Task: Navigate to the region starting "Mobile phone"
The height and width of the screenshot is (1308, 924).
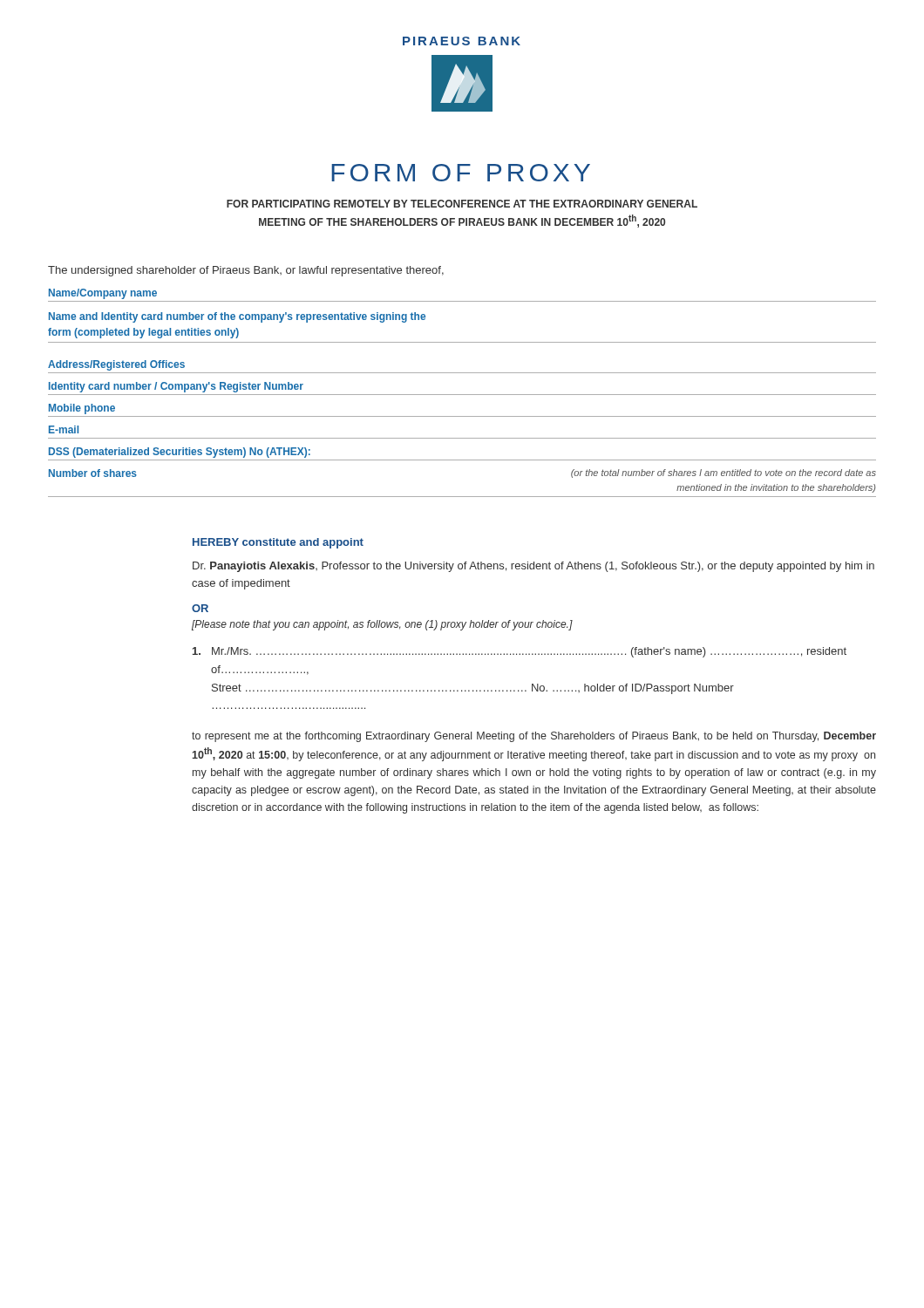Action: (x=462, y=409)
